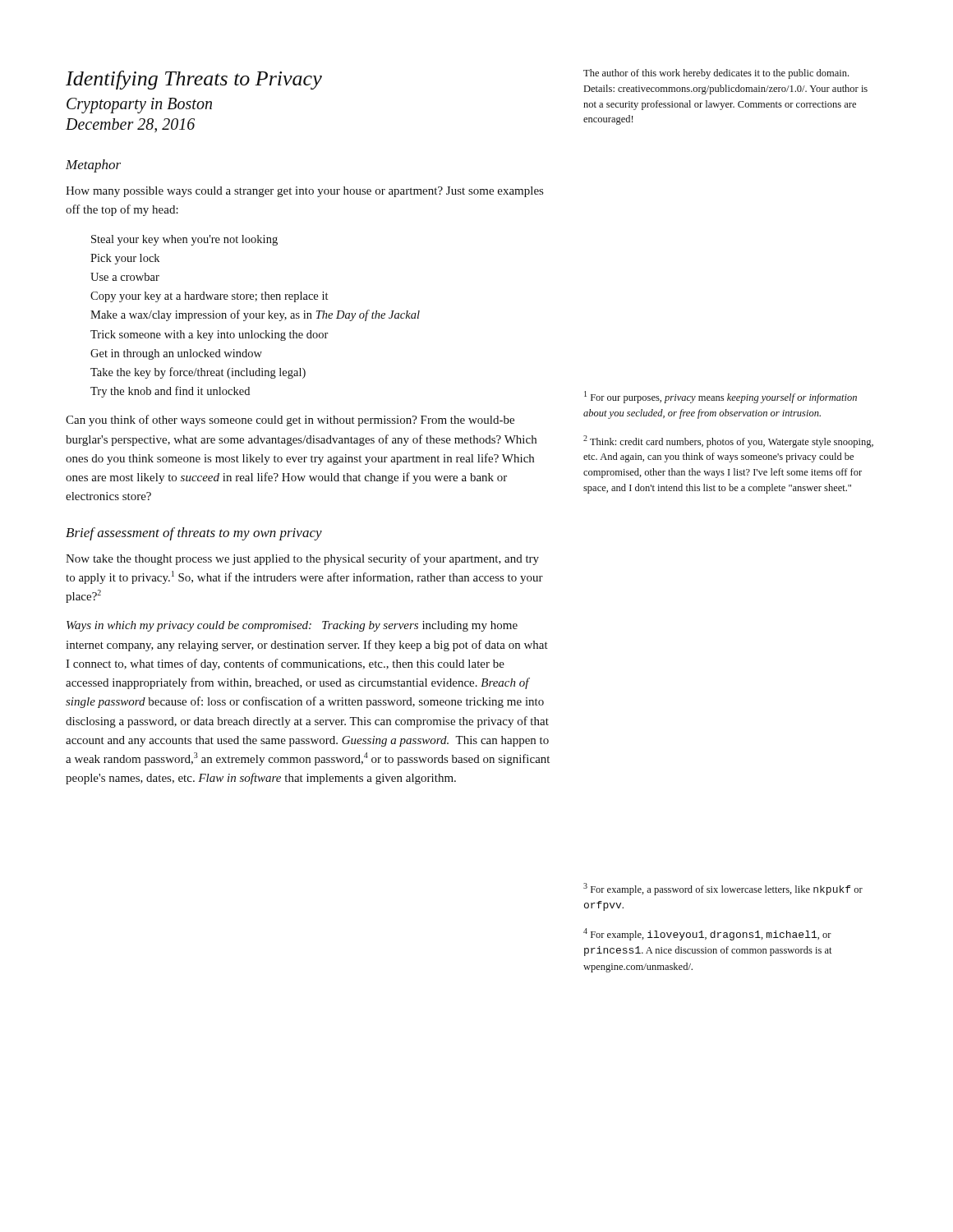This screenshot has width=953, height=1232.
Task: Click on the text block containing "Can you think of other ways"
Action: point(301,458)
